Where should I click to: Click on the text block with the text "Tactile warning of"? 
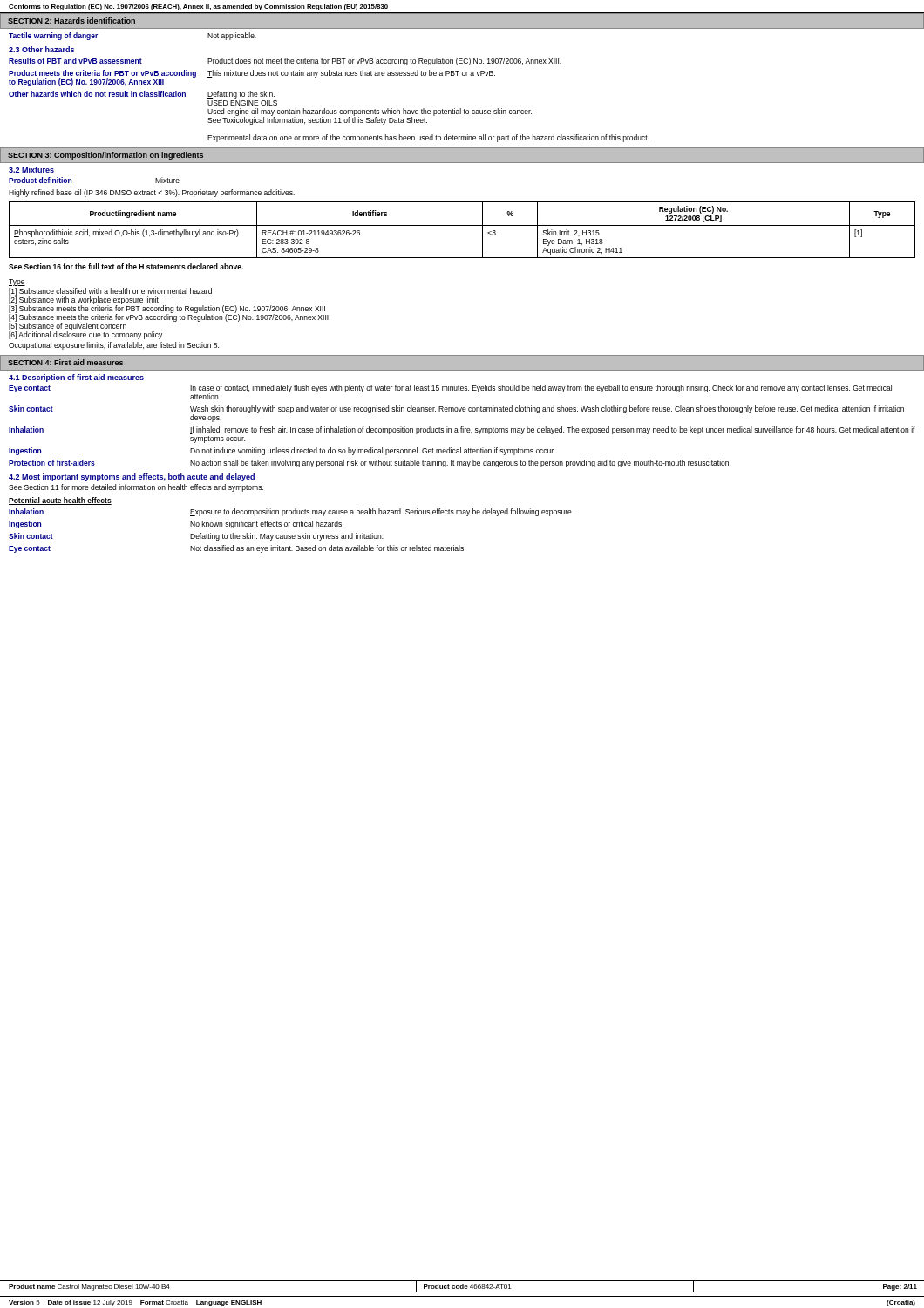pos(462,36)
